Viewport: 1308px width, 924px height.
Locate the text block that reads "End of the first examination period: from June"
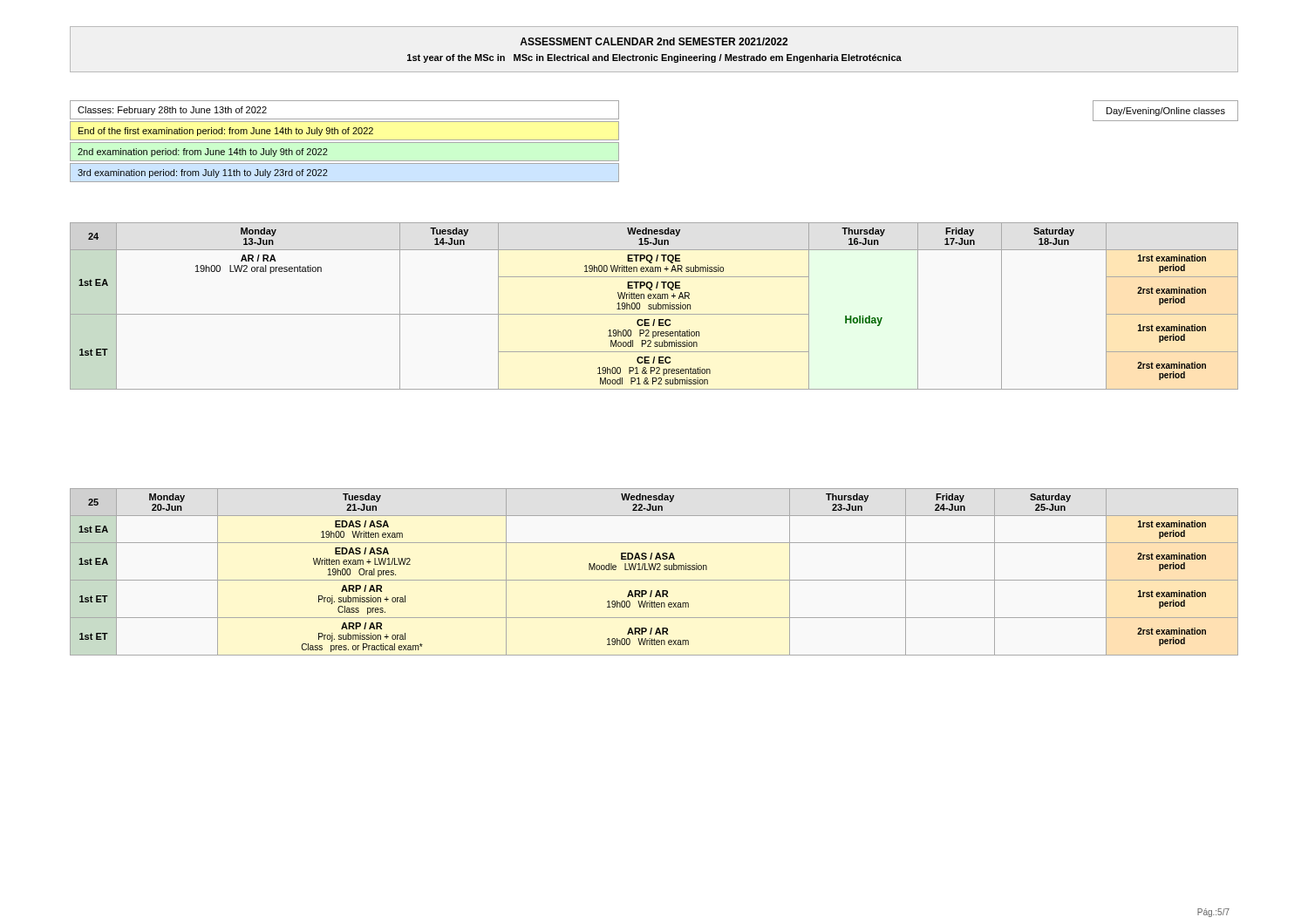click(226, 131)
